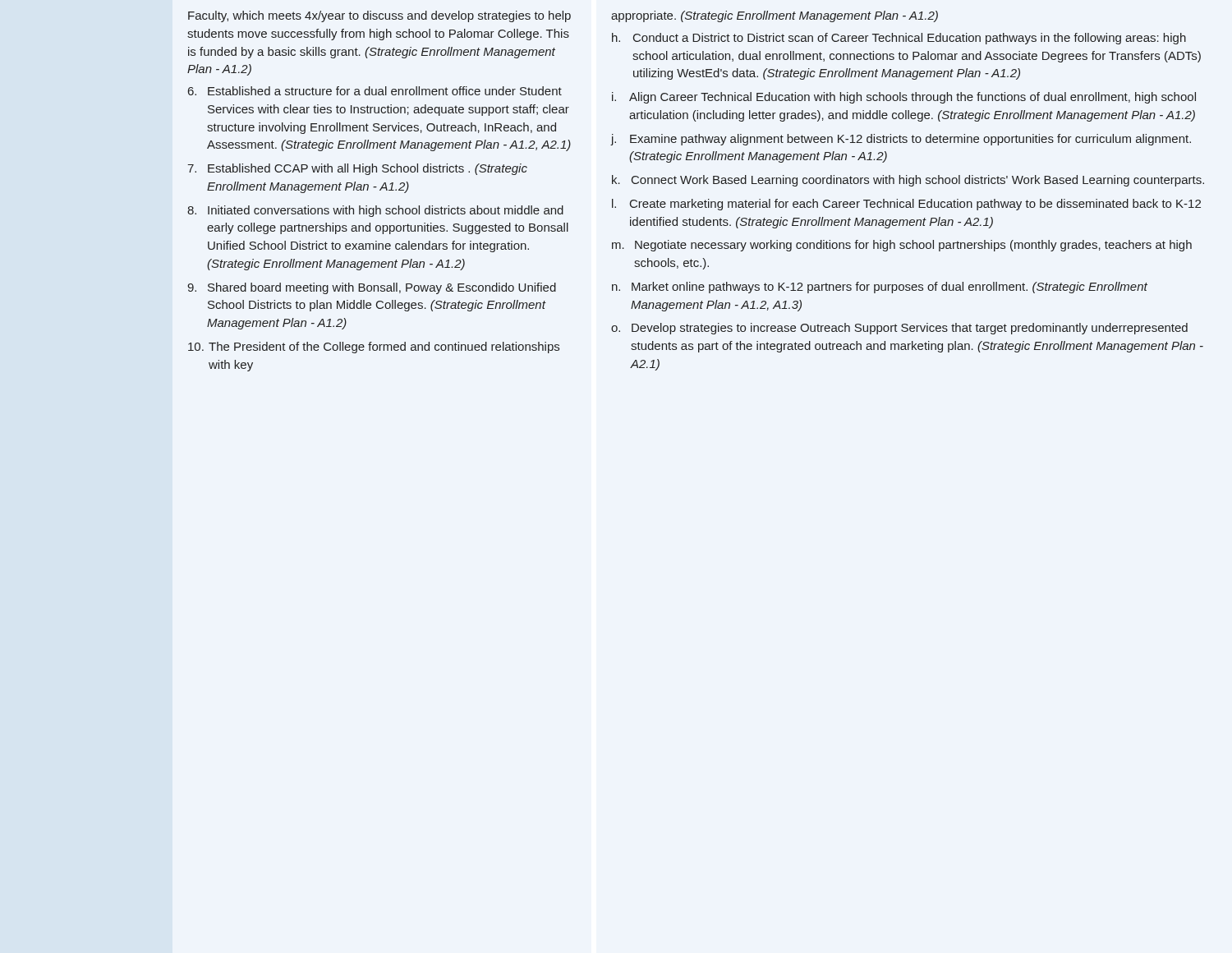Click on the element starting "l. Create marketing material"
Image resolution: width=1232 pixels, height=953 pixels.
pos(912,212)
